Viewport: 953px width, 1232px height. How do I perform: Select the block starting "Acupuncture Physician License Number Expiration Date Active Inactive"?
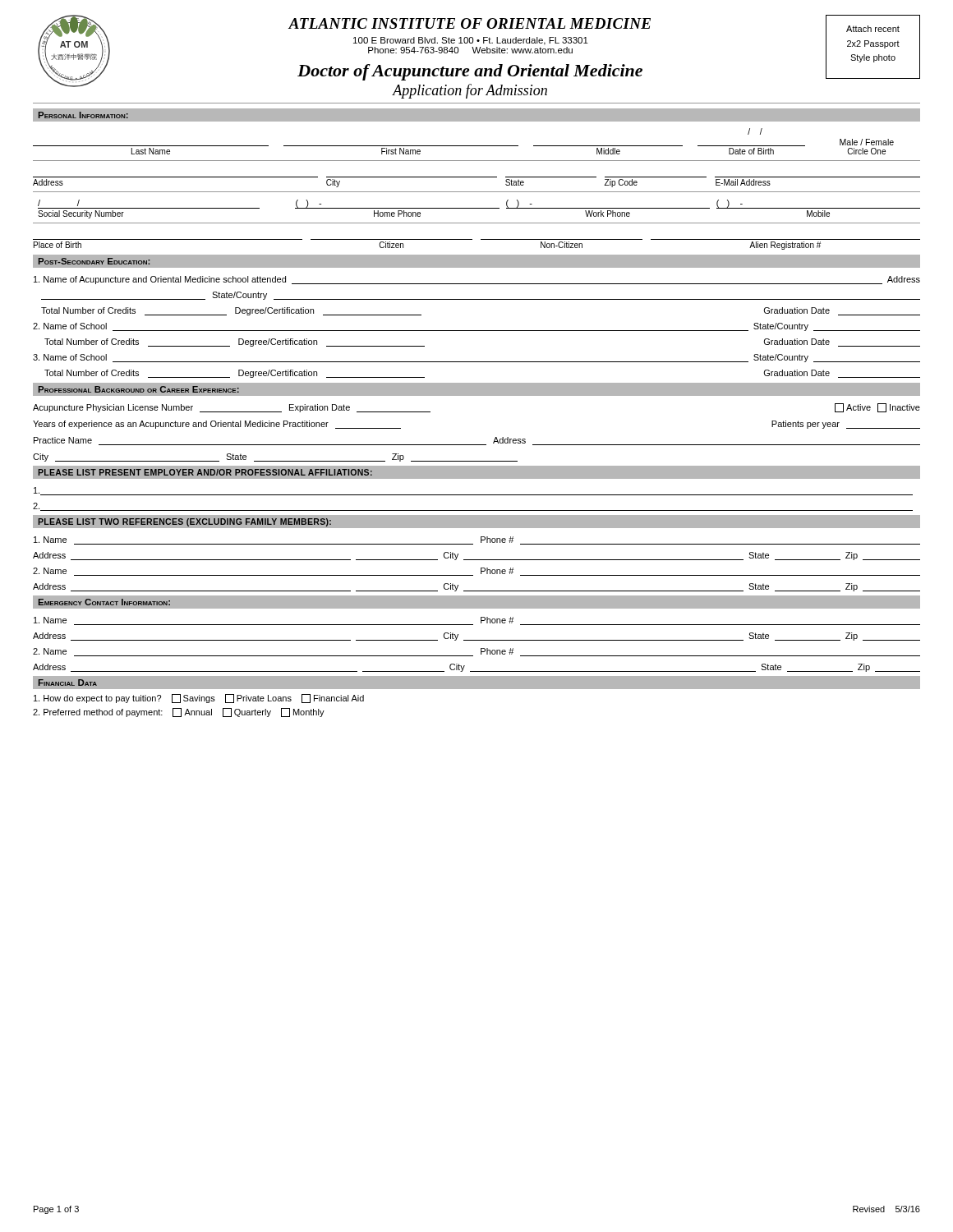[x=114, y=408]
